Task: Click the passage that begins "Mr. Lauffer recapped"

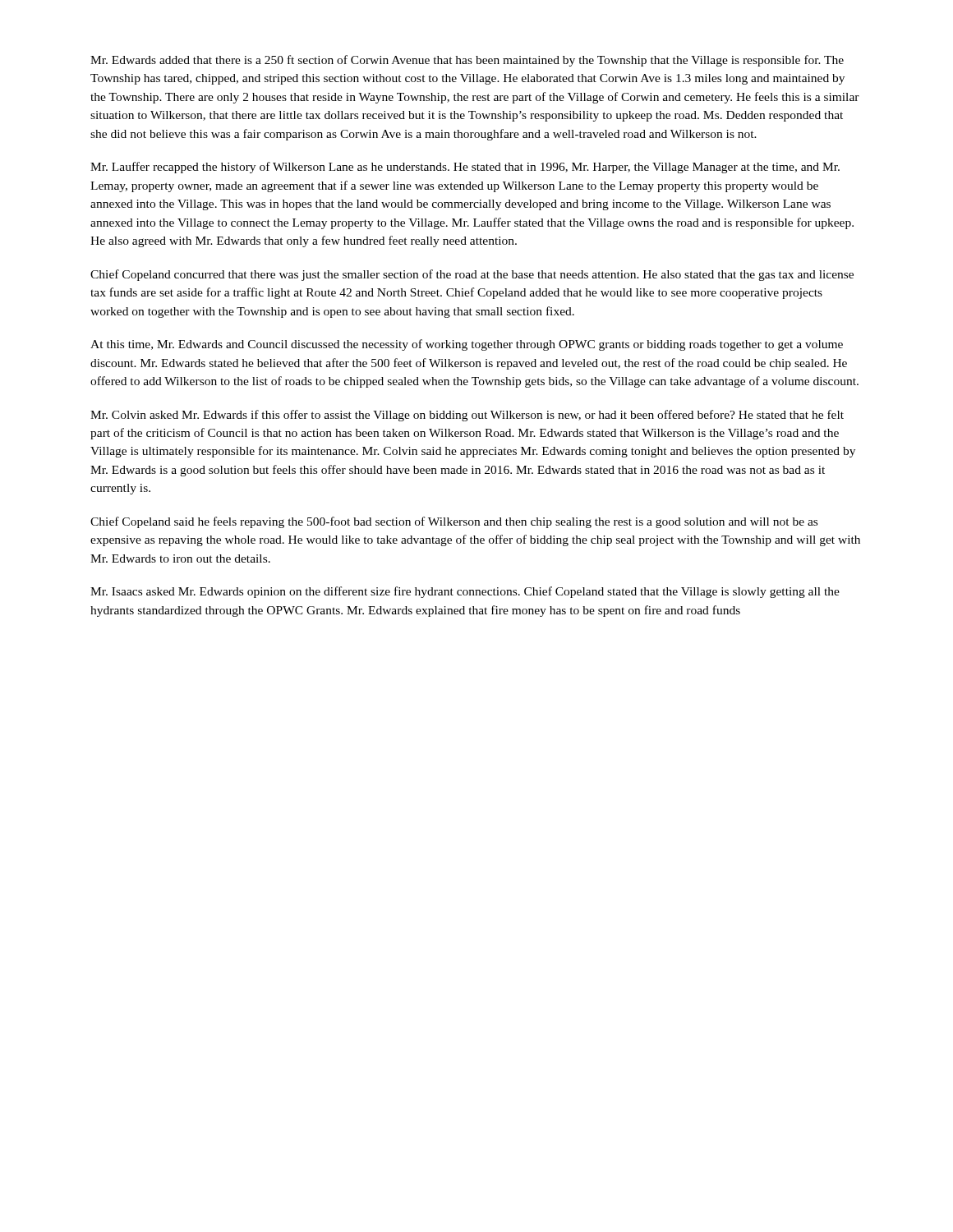Action: coord(472,204)
